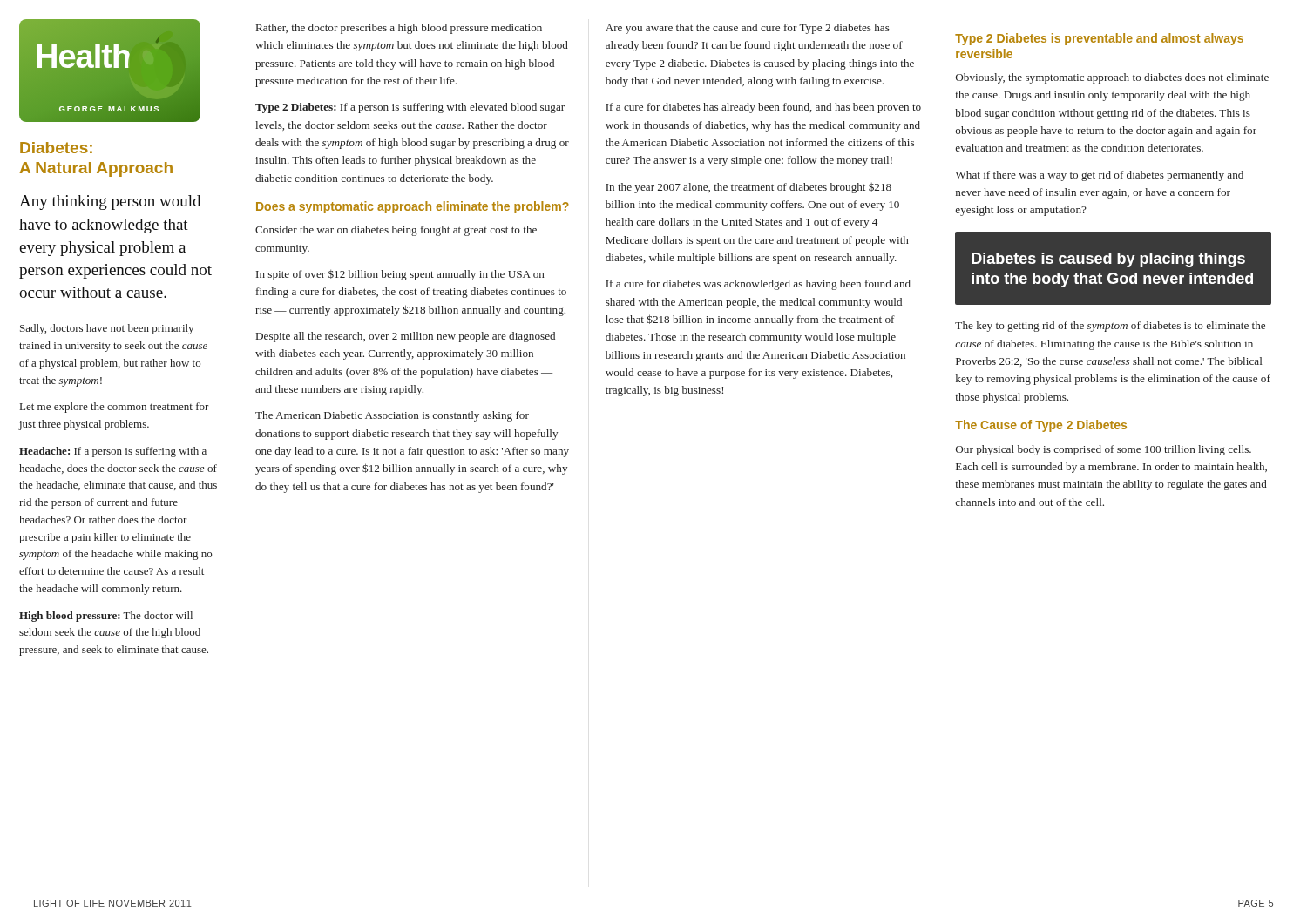Navigate to the block starting "Type 2 Diabetes: If a person"
The height and width of the screenshot is (924, 1307).
(412, 142)
